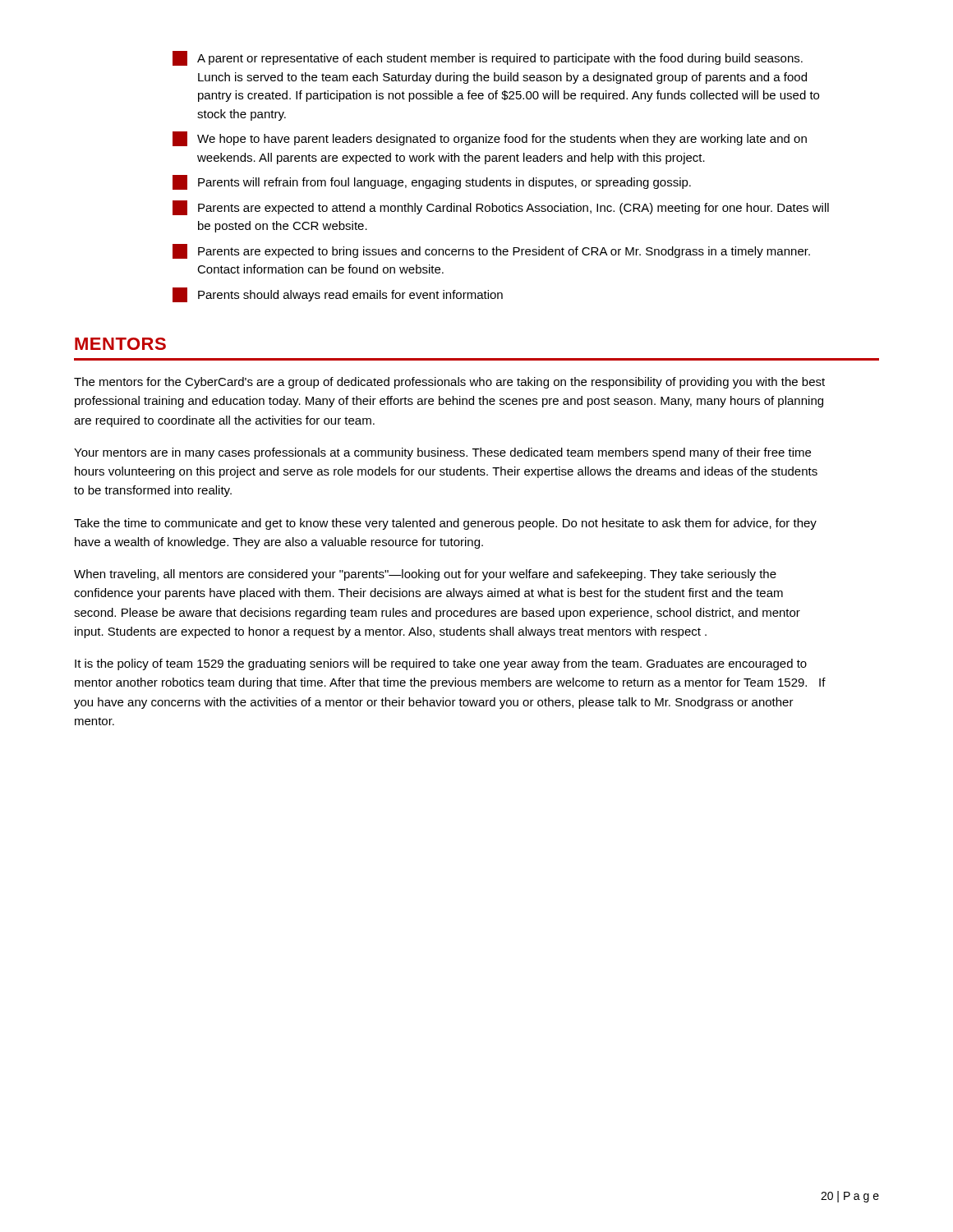Image resolution: width=953 pixels, height=1232 pixels.
Task: Click on the passage starting "Parents should always read emails for event information"
Action: click(x=501, y=295)
